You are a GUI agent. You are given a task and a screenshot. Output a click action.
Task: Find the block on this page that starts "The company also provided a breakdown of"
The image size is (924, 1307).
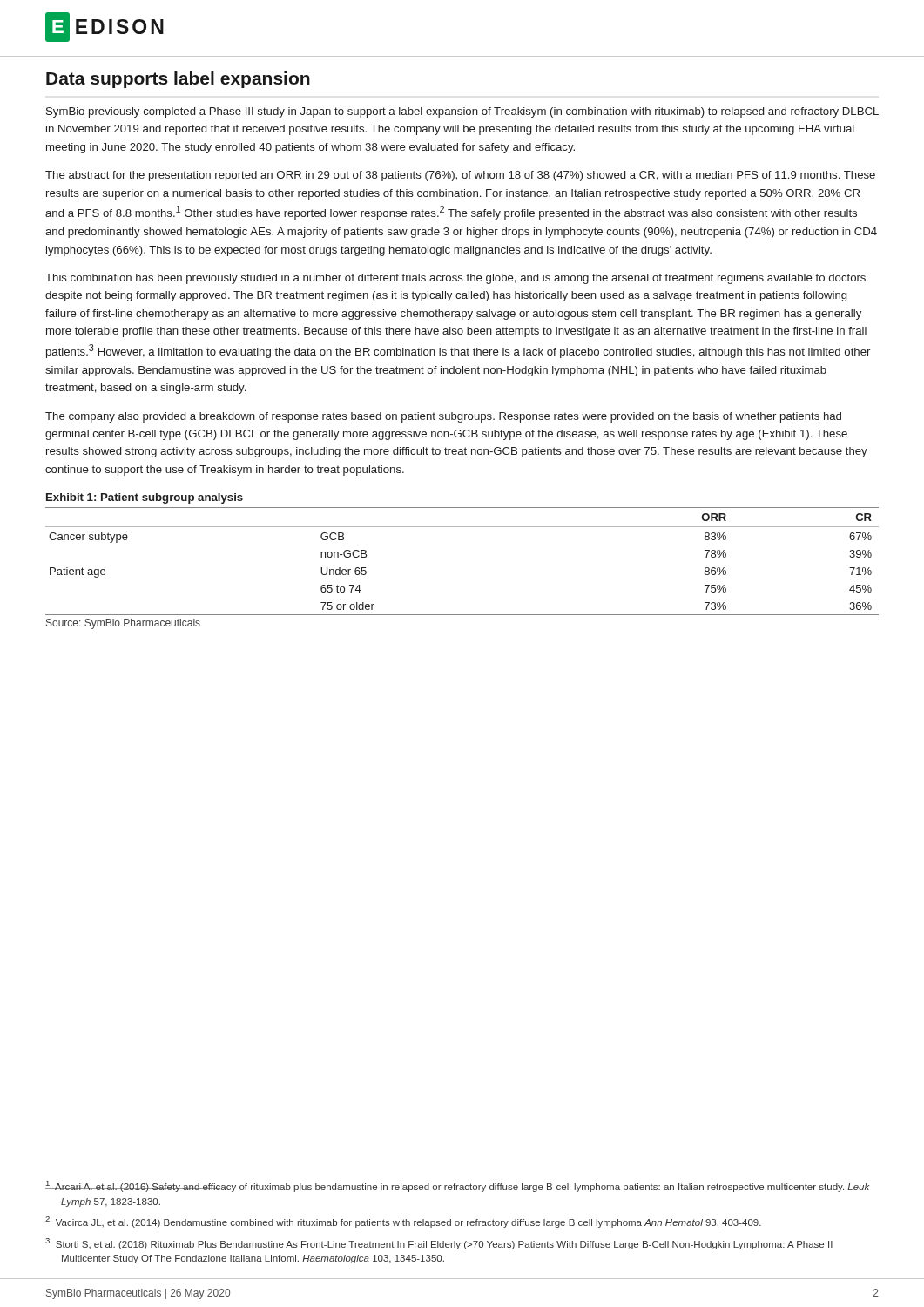click(x=456, y=442)
